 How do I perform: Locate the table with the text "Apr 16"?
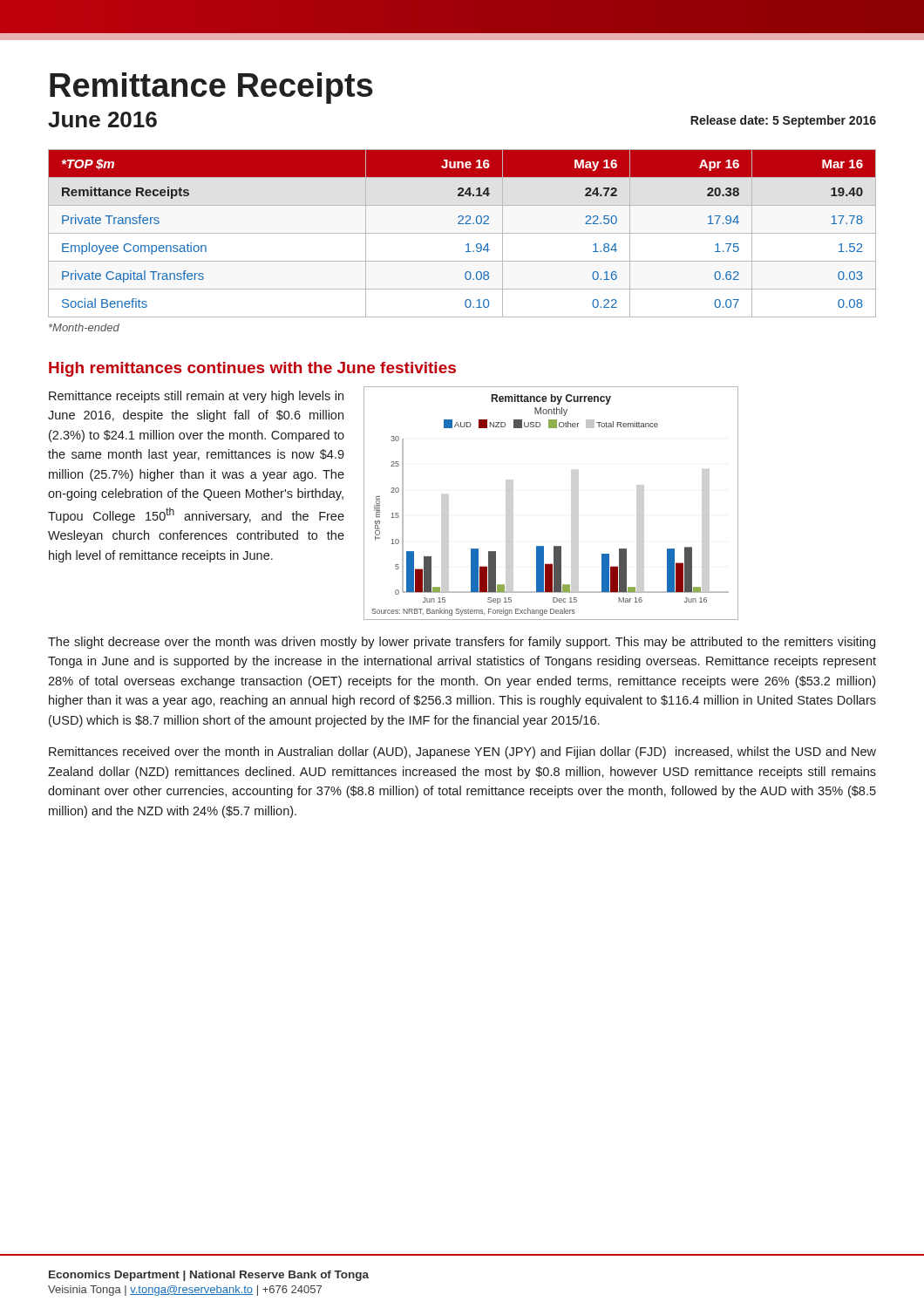(462, 233)
